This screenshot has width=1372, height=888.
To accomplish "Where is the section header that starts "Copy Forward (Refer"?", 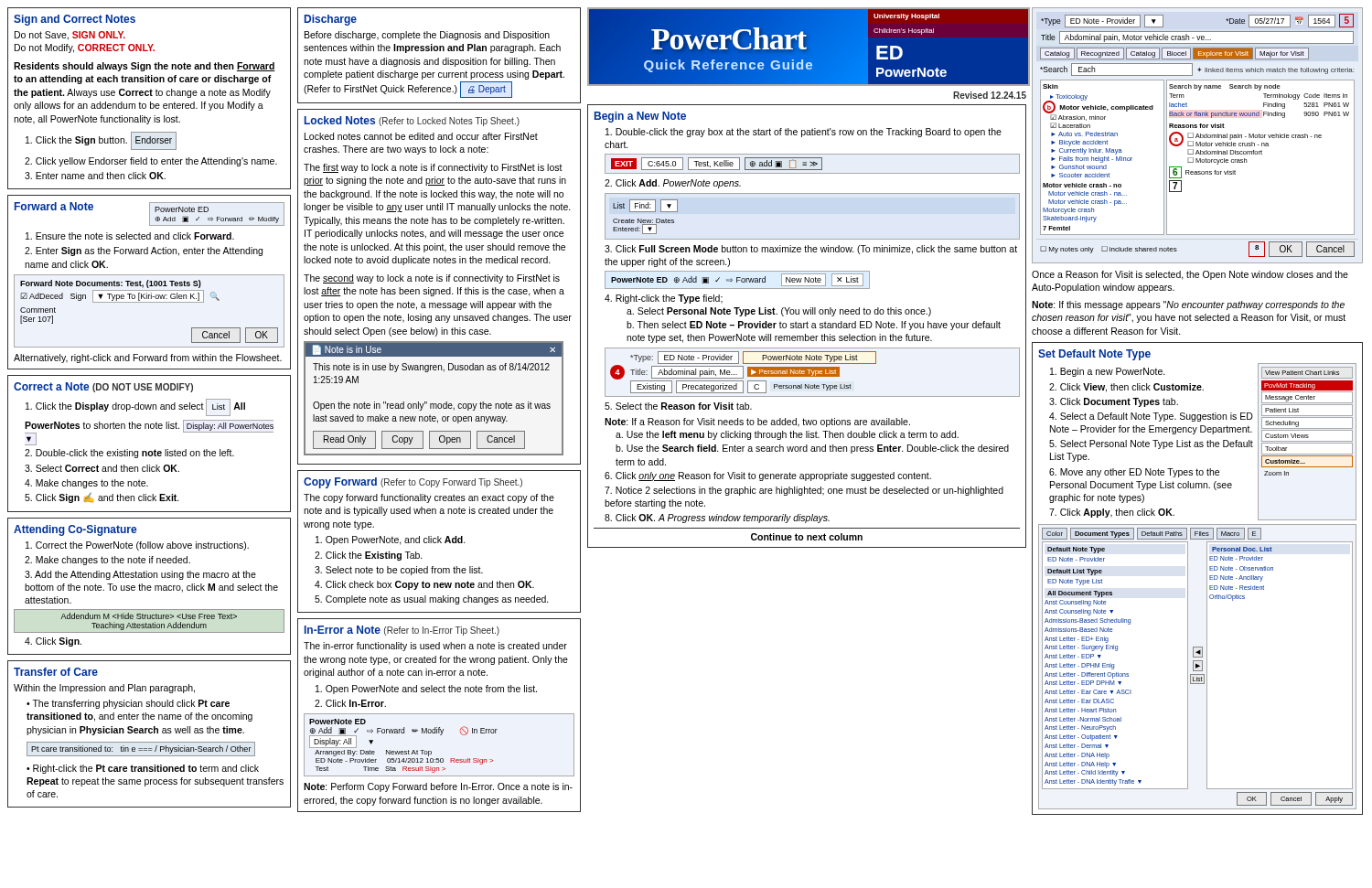I will [x=439, y=541].
